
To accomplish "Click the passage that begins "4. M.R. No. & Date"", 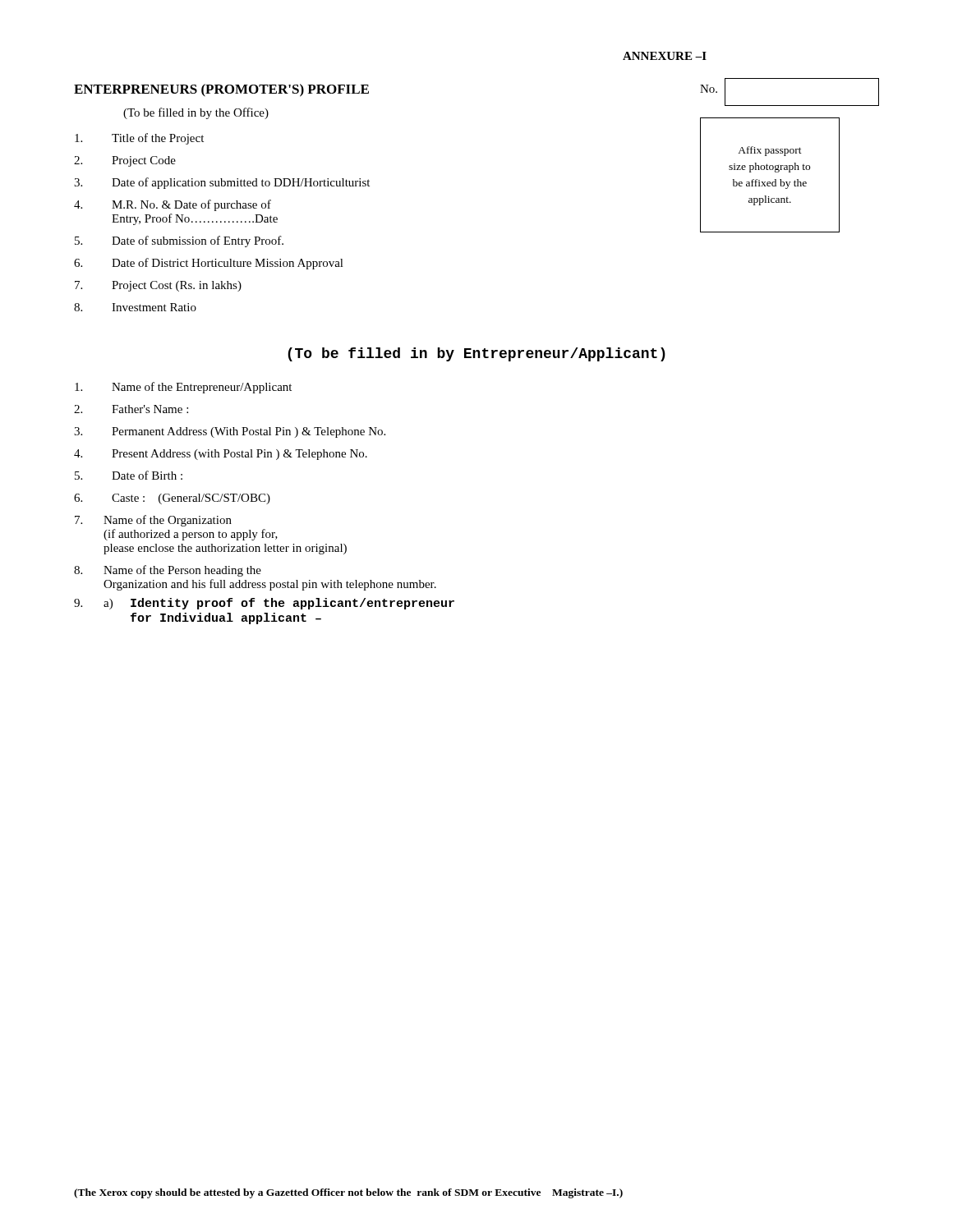I will pos(173,205).
